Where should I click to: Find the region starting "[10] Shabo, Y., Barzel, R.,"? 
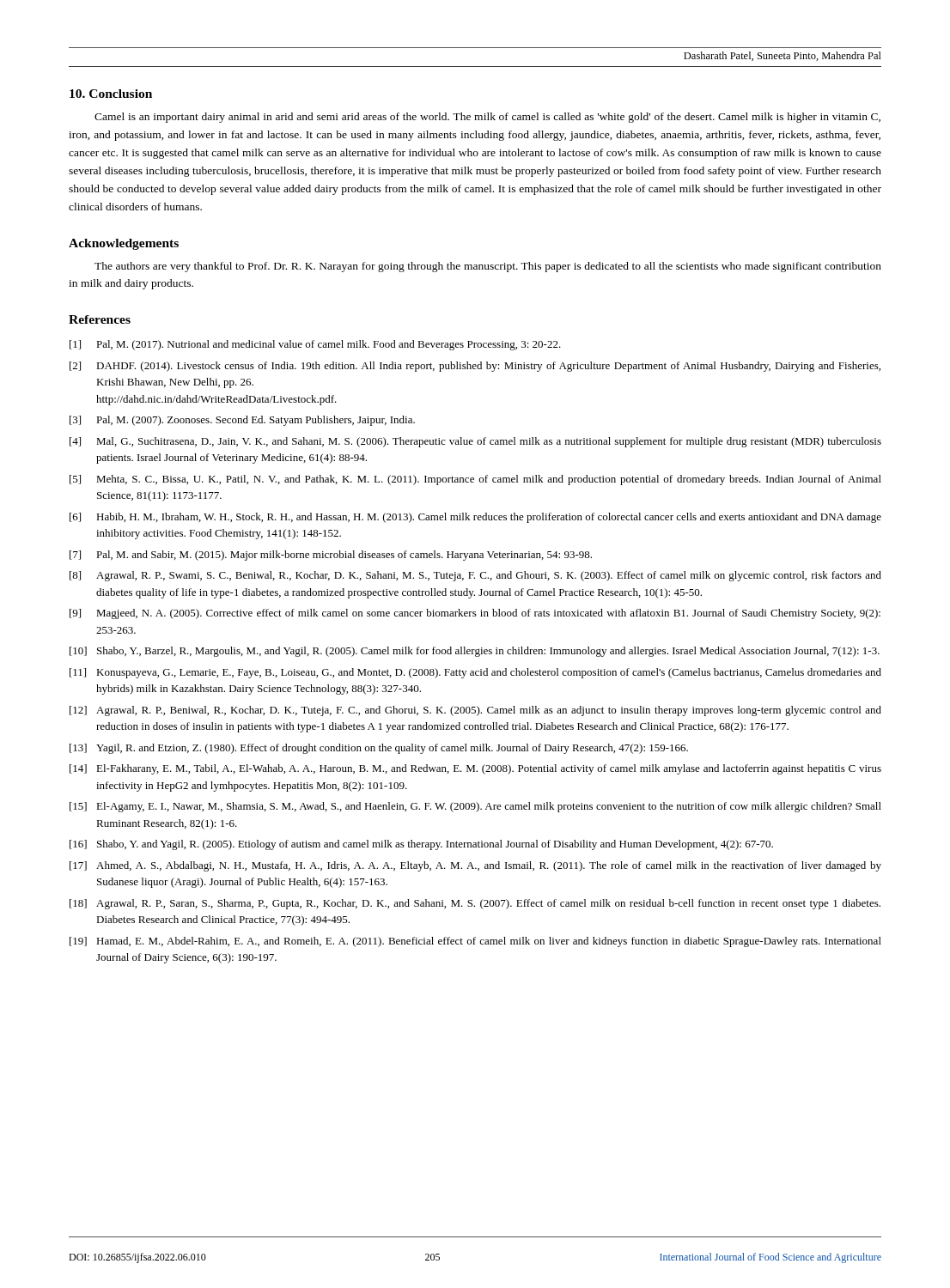(x=475, y=651)
